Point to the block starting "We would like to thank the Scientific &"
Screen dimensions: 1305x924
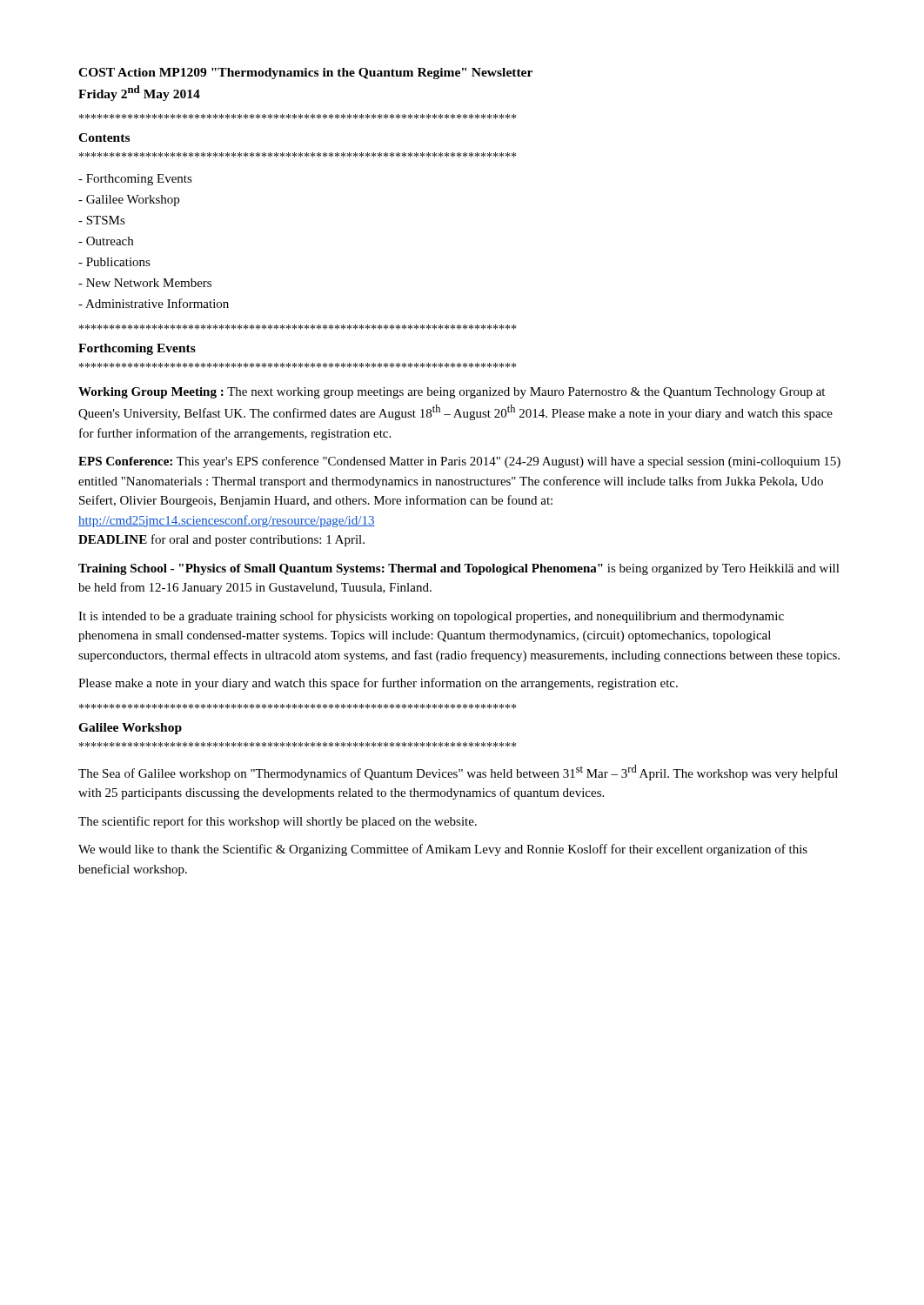[443, 859]
